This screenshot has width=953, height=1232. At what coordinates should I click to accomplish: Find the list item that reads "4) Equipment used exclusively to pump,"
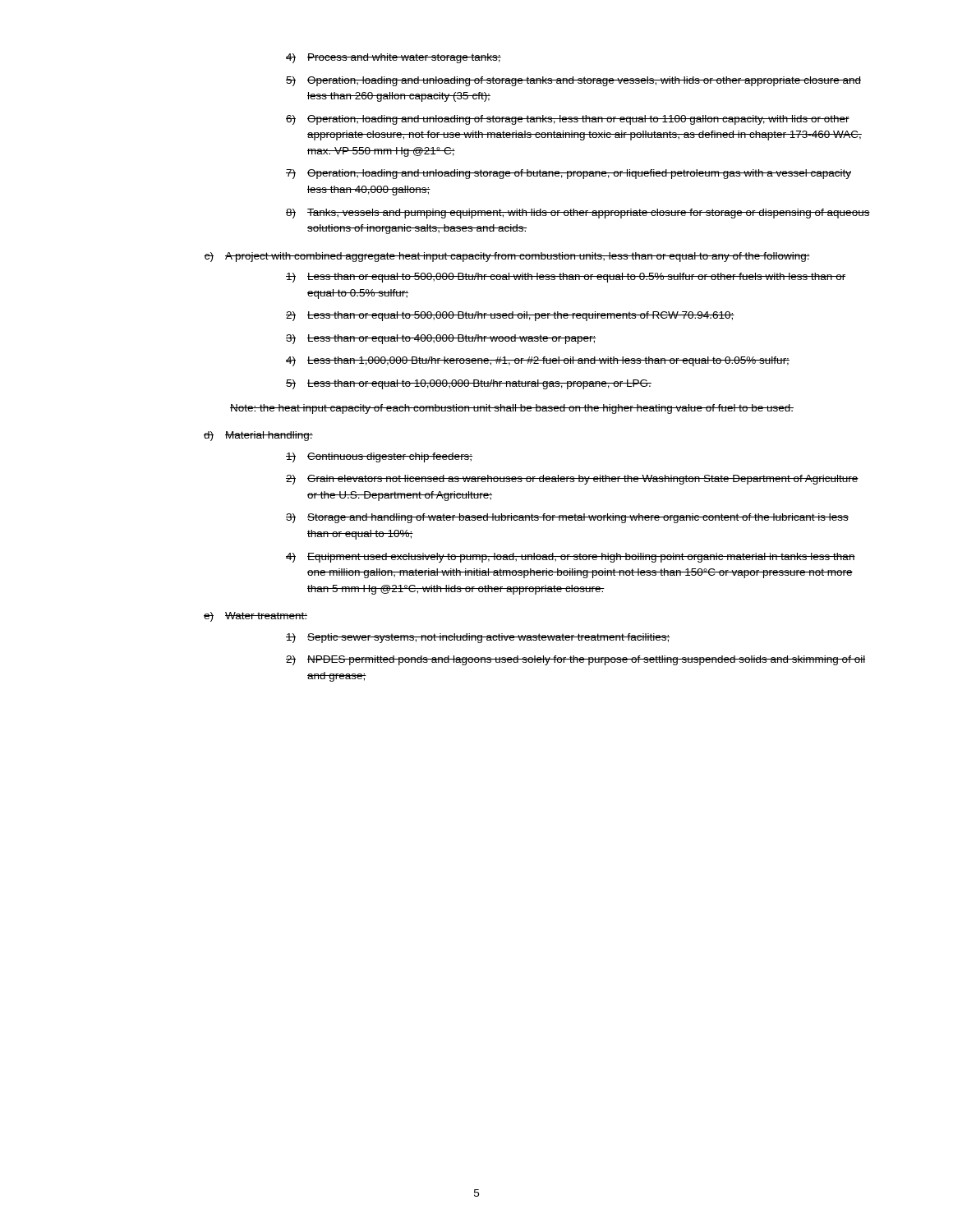click(x=550, y=572)
